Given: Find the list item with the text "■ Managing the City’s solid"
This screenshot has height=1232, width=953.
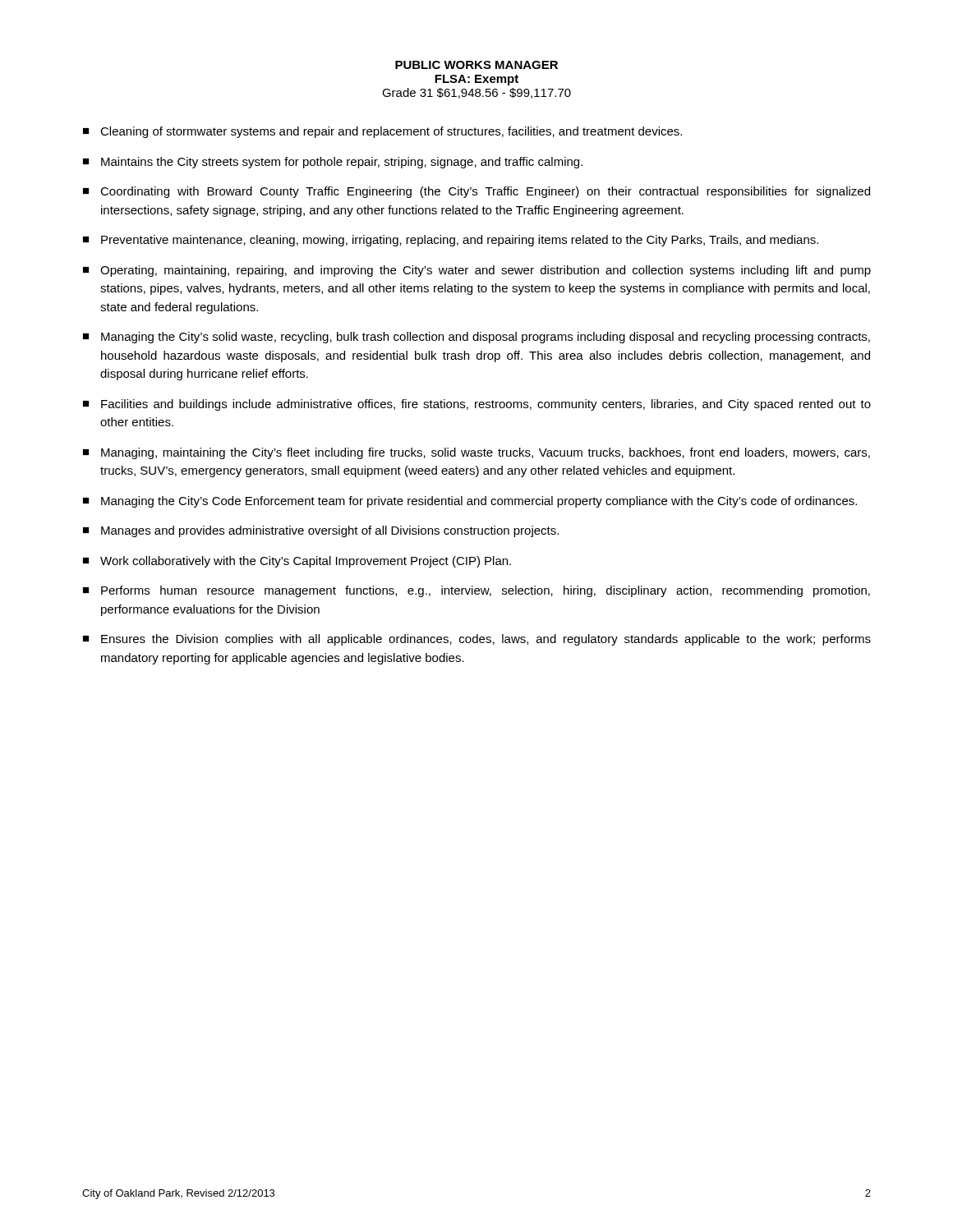Looking at the screenshot, I should click(476, 355).
